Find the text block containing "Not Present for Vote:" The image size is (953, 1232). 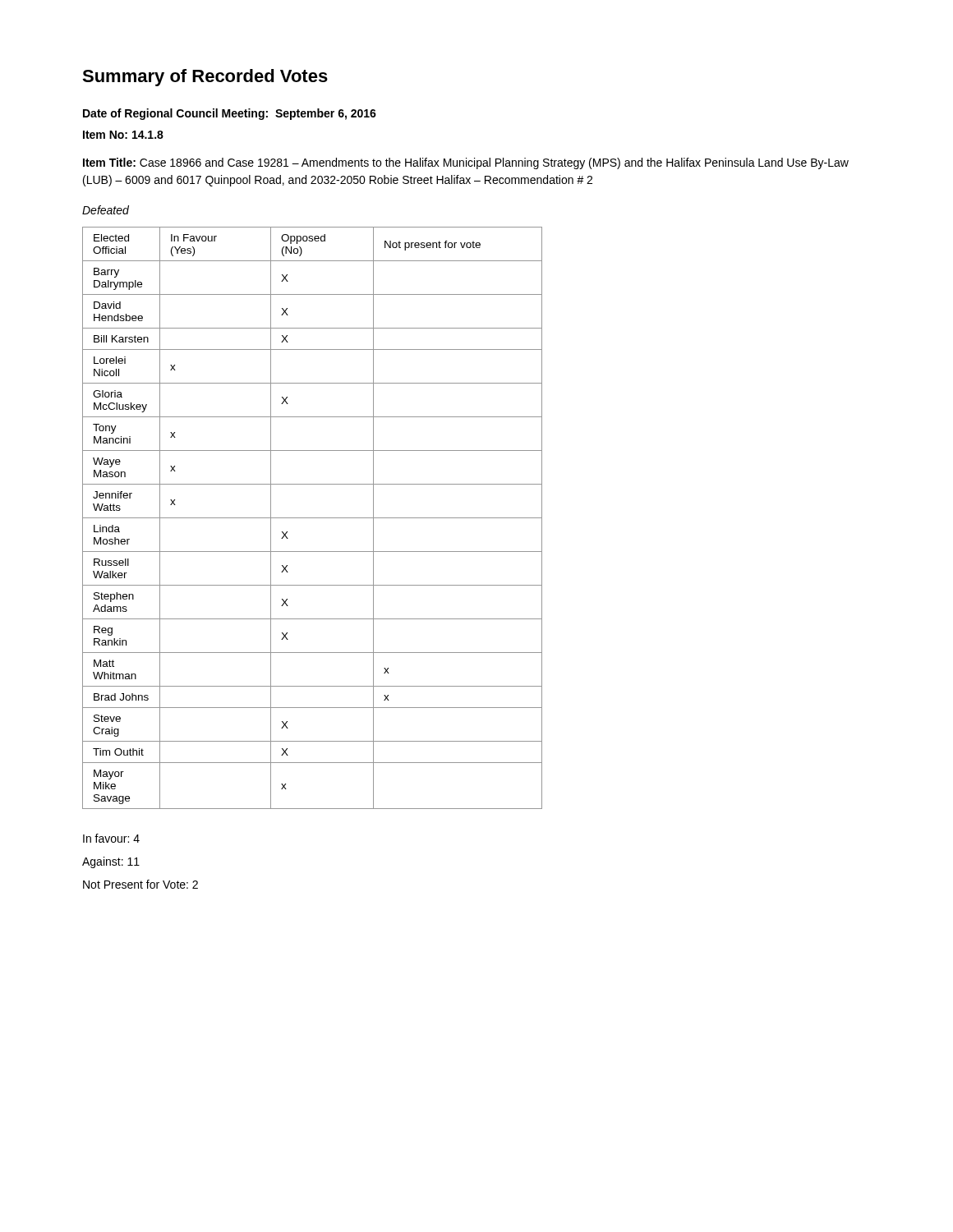tap(140, 885)
